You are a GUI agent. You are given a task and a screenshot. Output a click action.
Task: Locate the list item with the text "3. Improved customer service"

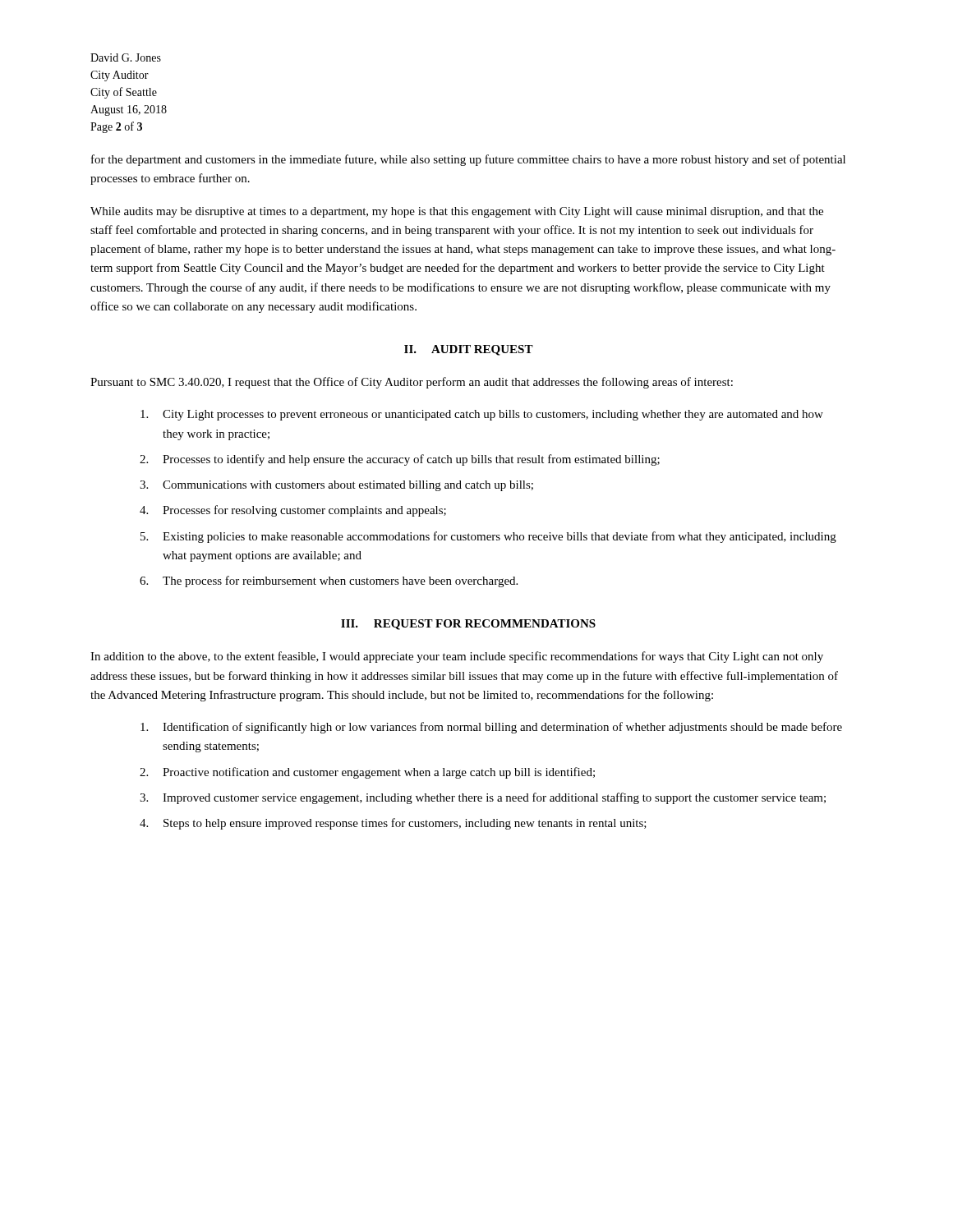point(493,798)
